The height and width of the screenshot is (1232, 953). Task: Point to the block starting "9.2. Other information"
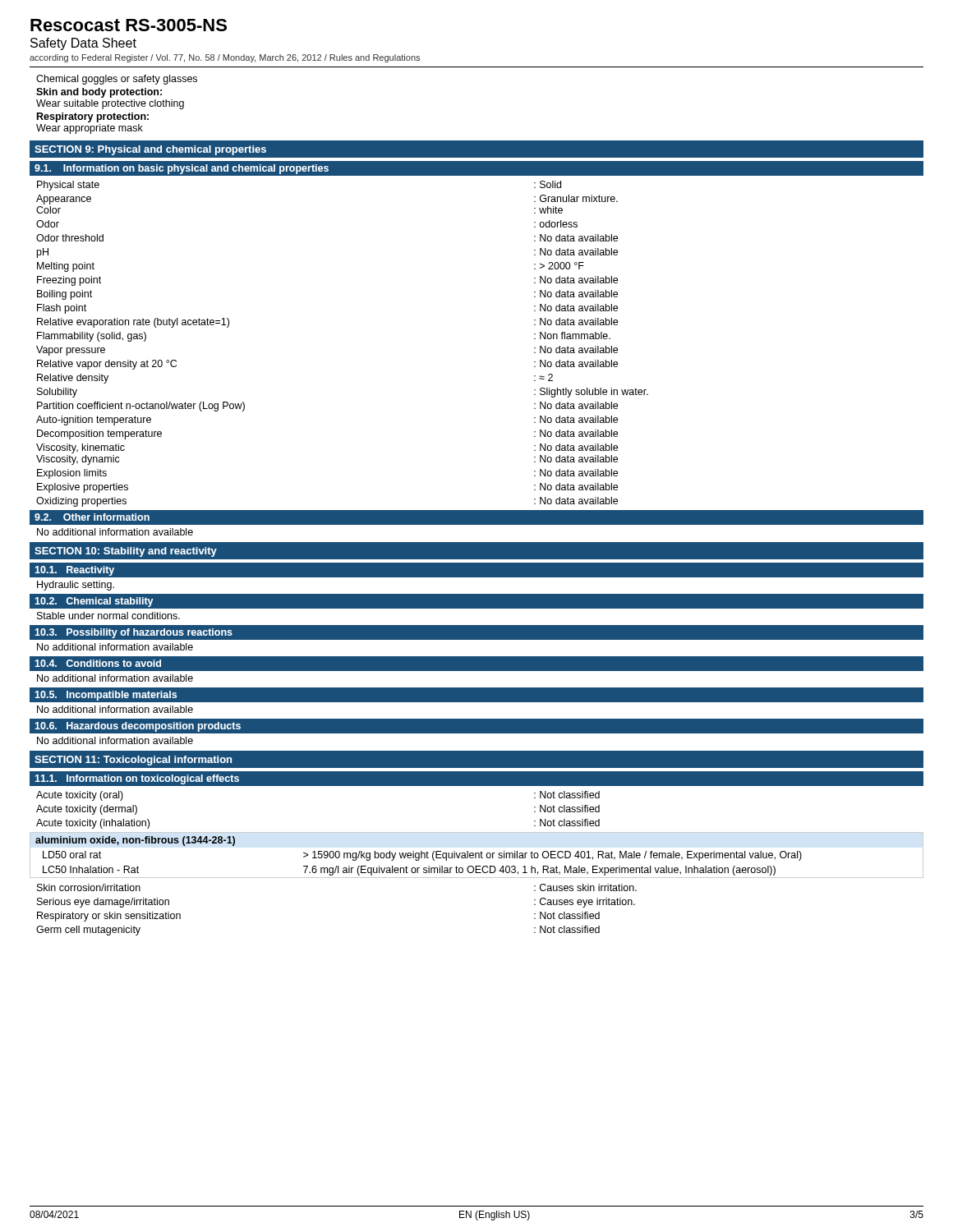[92, 517]
